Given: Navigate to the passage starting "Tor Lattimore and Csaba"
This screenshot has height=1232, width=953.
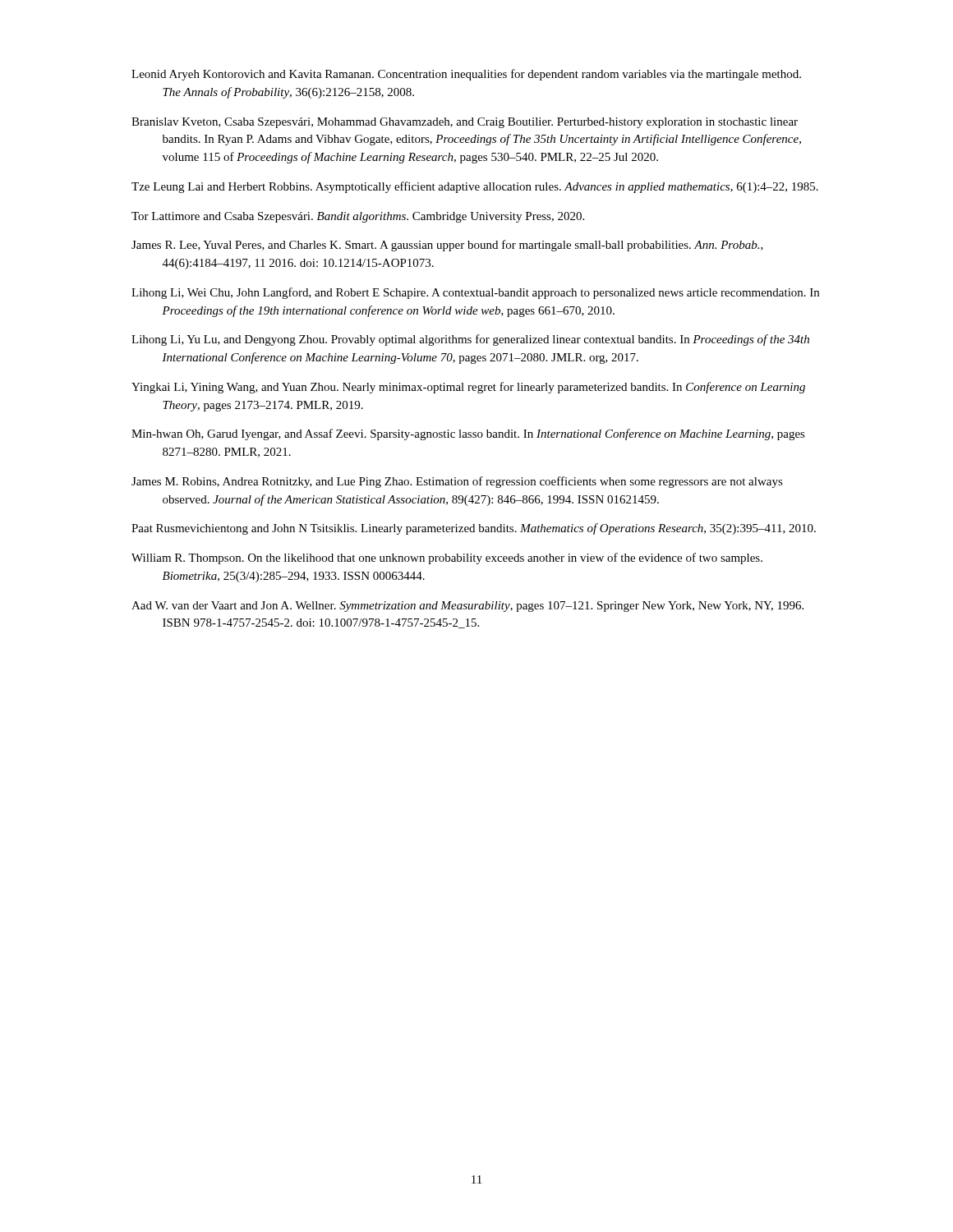Looking at the screenshot, I should click(x=358, y=216).
